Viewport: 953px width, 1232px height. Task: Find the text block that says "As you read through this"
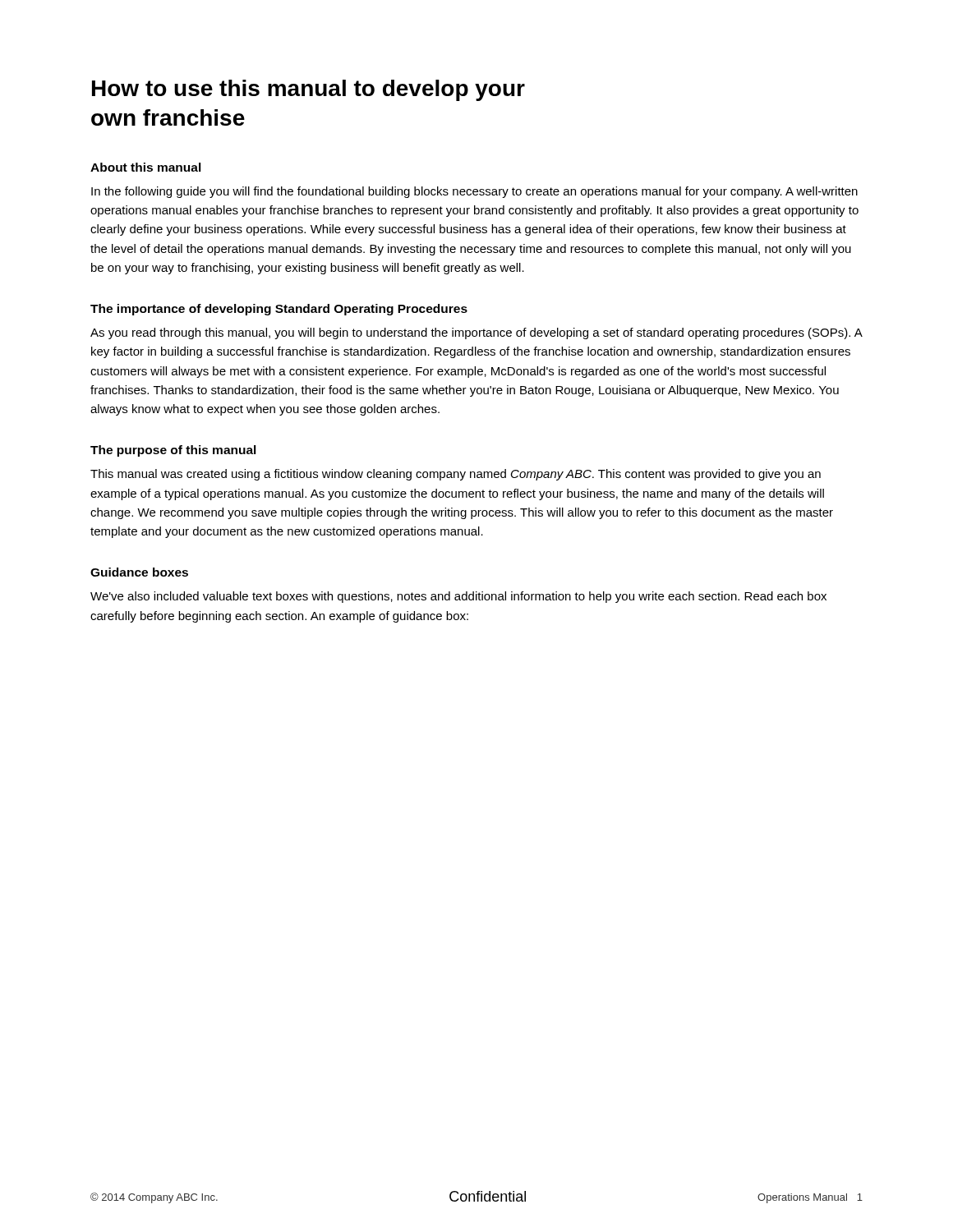476,370
